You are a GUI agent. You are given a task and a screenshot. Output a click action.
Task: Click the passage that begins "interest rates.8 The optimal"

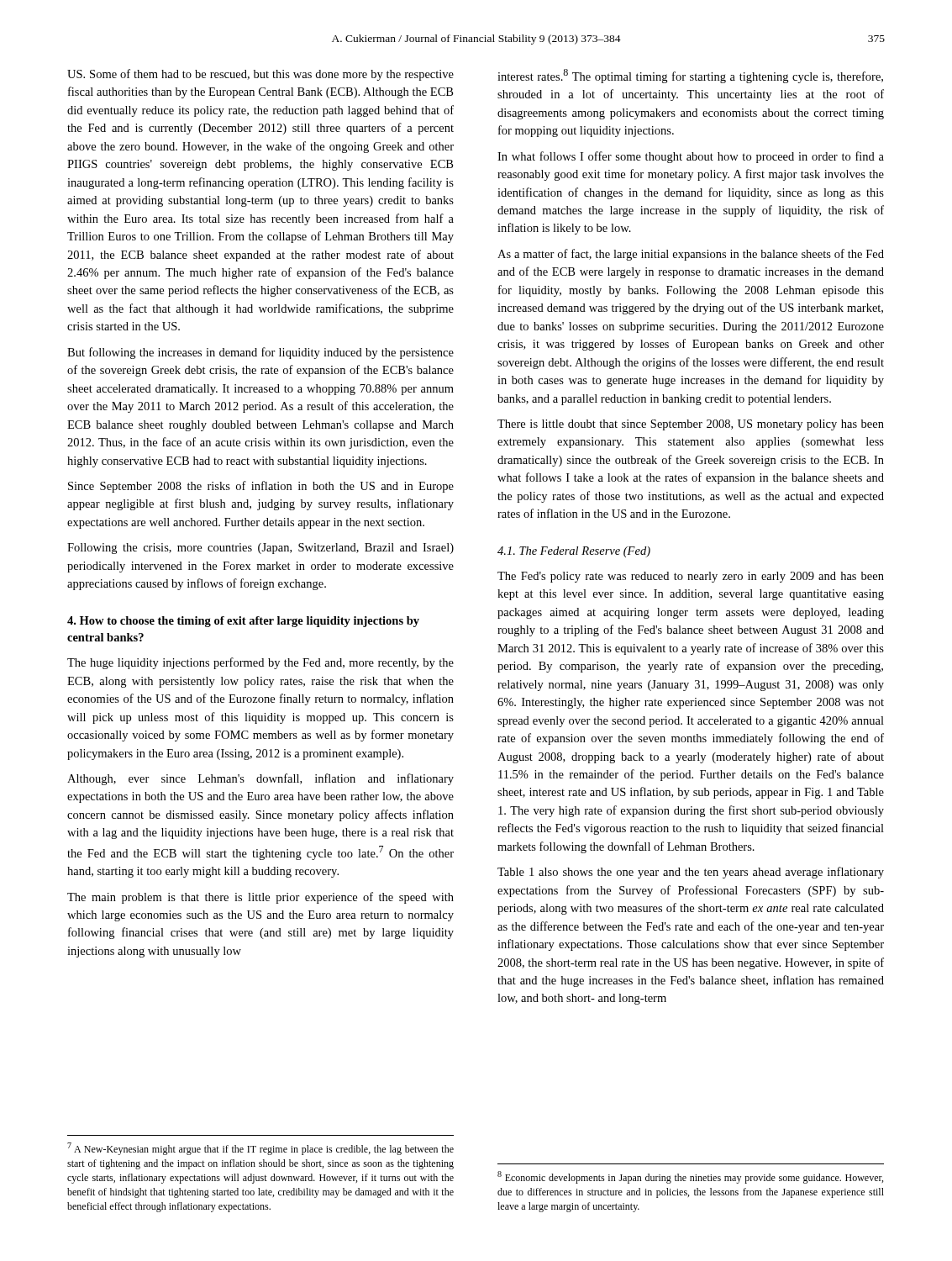pos(691,103)
